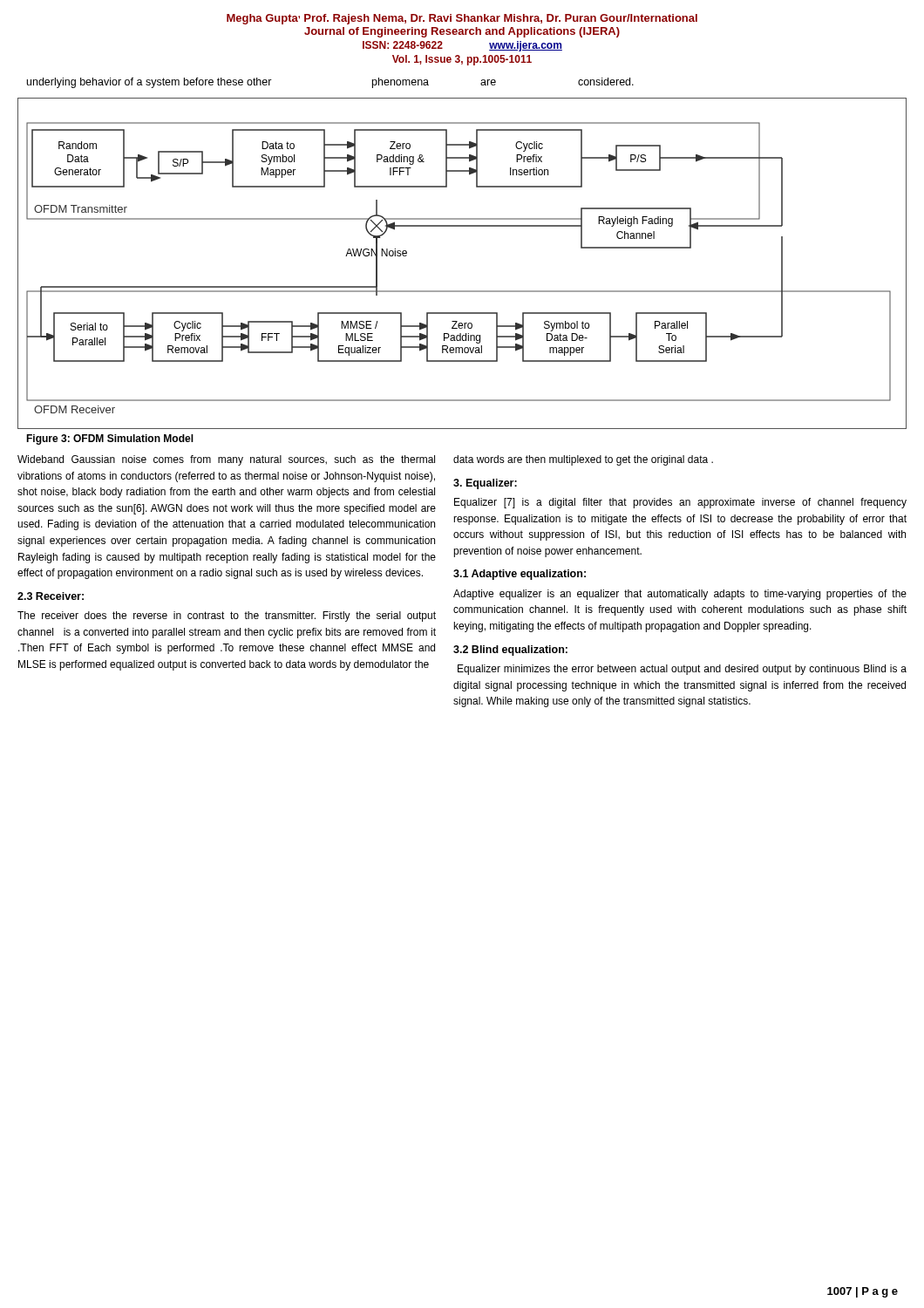Point to "3. Equalizer:"
Viewport: 924px width, 1308px height.
(x=485, y=483)
